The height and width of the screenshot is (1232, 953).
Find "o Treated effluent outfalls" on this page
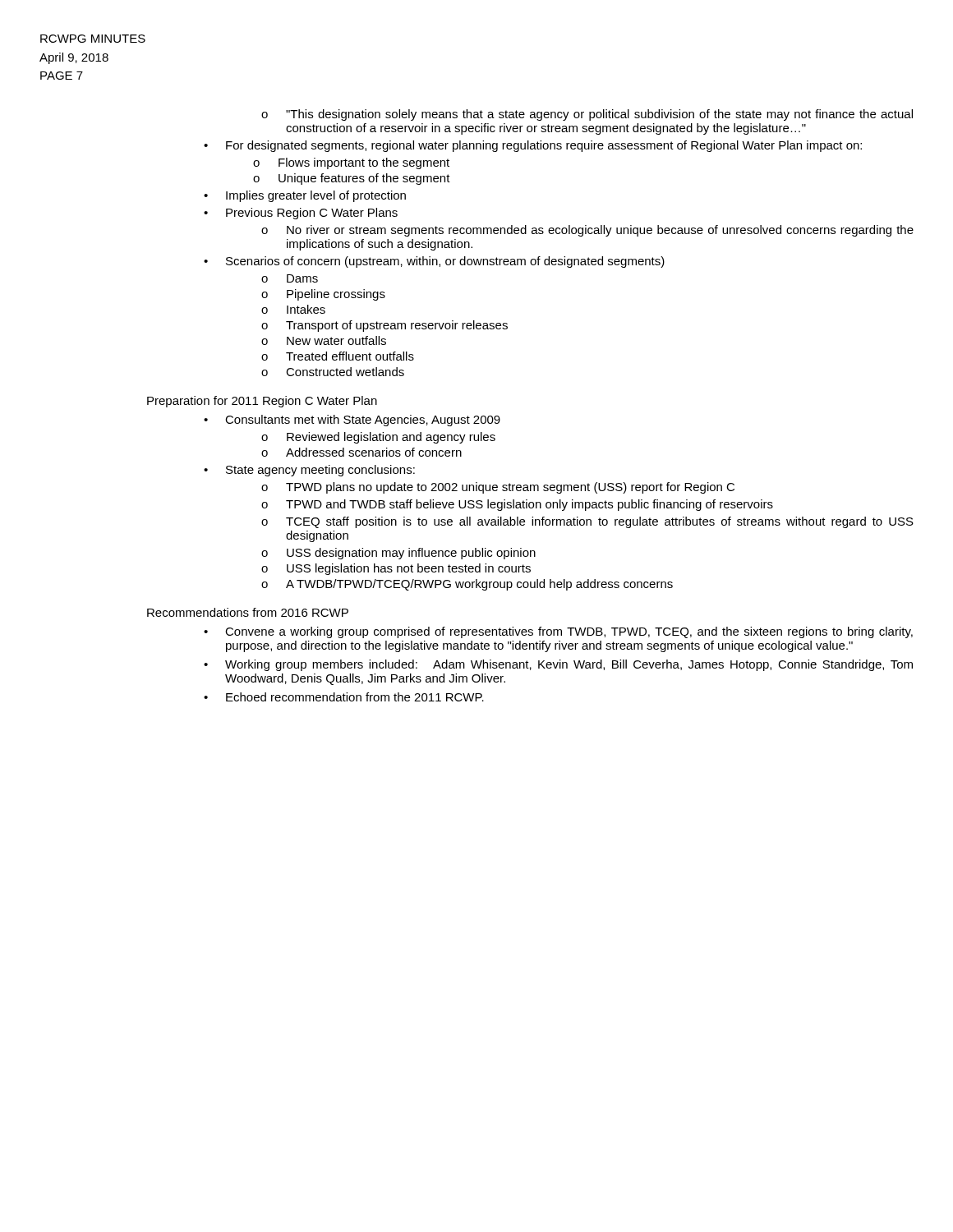tap(338, 356)
